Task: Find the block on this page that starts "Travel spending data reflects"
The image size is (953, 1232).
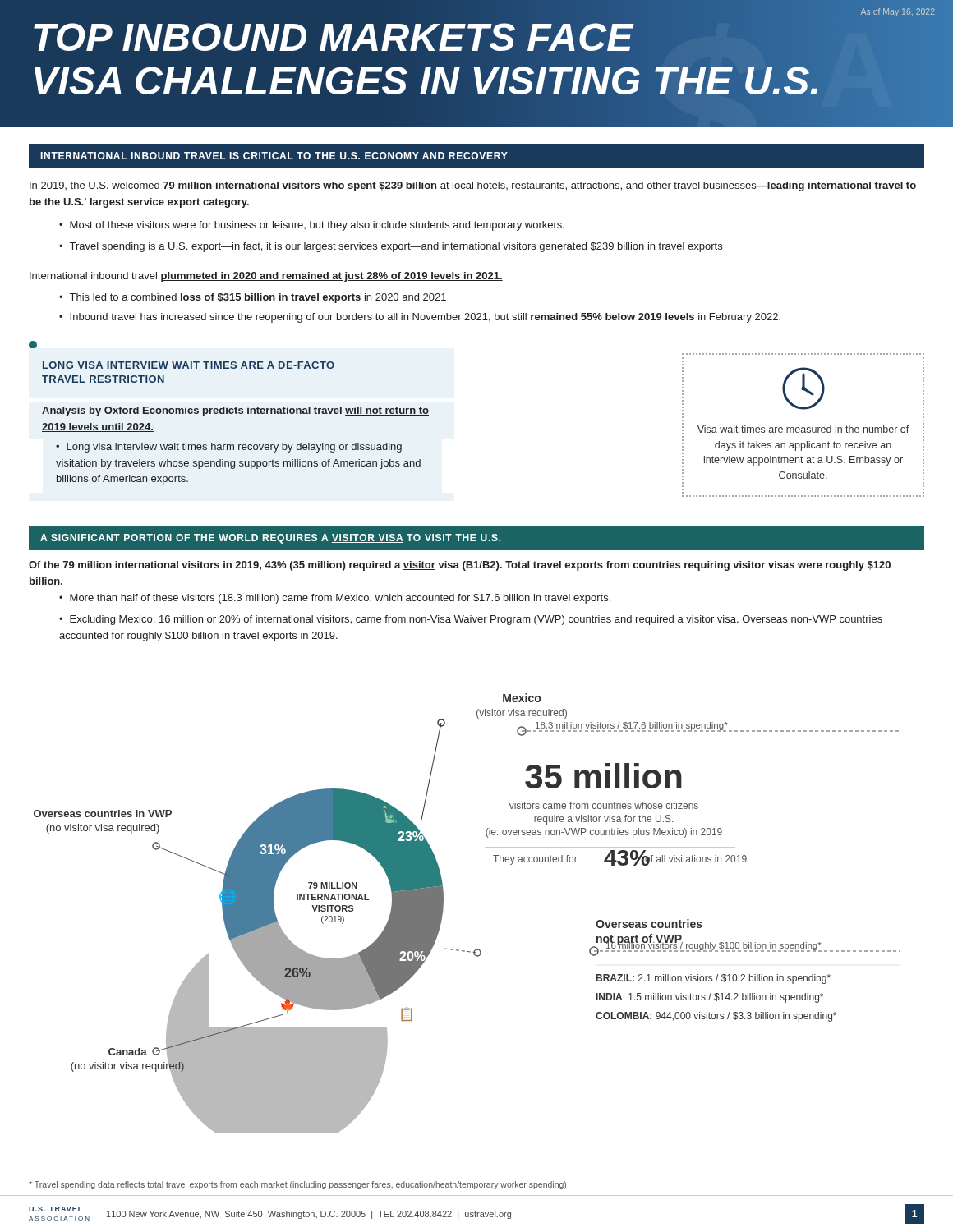Action: [298, 1184]
